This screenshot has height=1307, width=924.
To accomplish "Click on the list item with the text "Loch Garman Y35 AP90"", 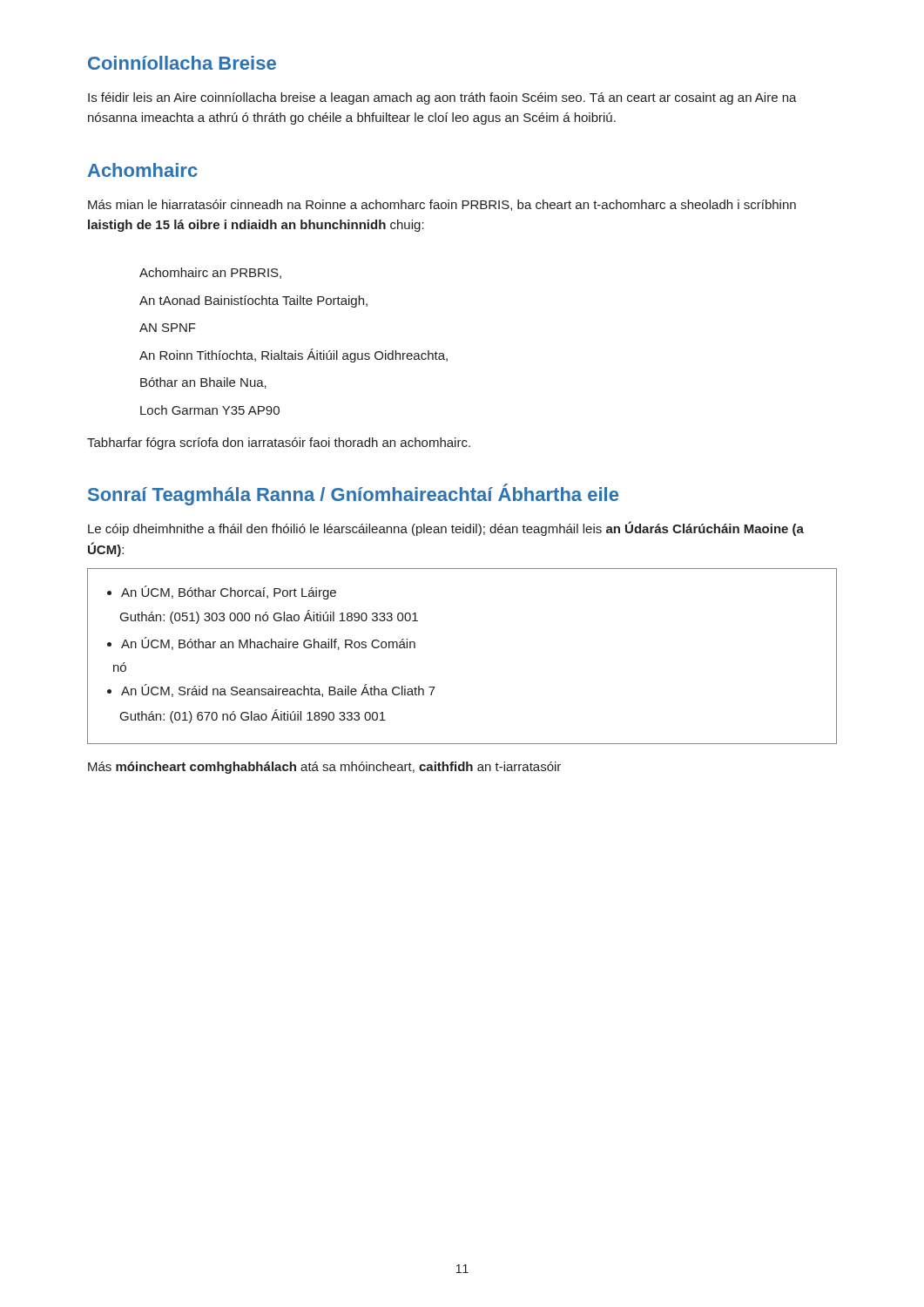I will pos(210,410).
